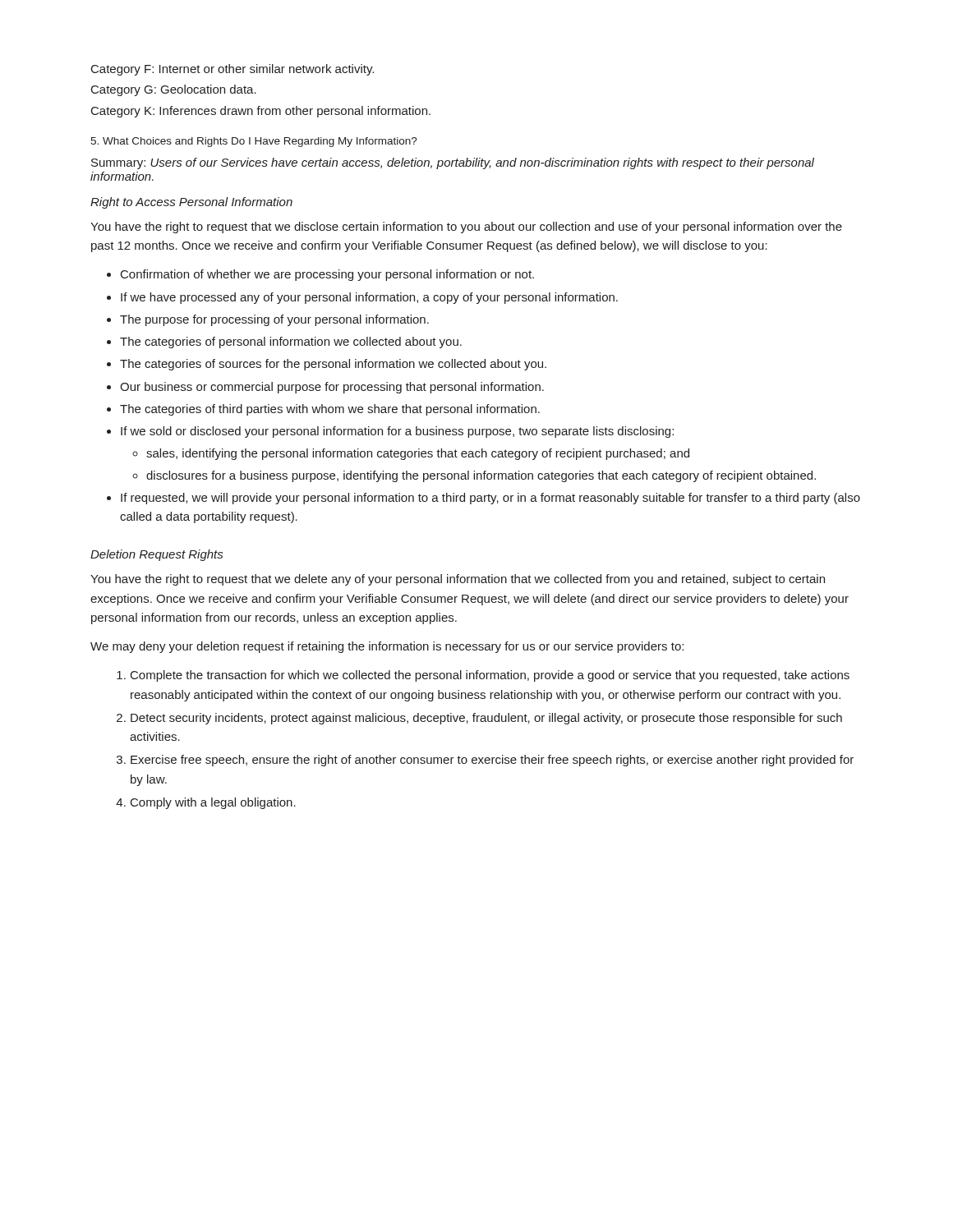Screen dimensions: 1232x953
Task: Point to the block beginning "If requested, we will provide your personal information"
Action: [490, 507]
